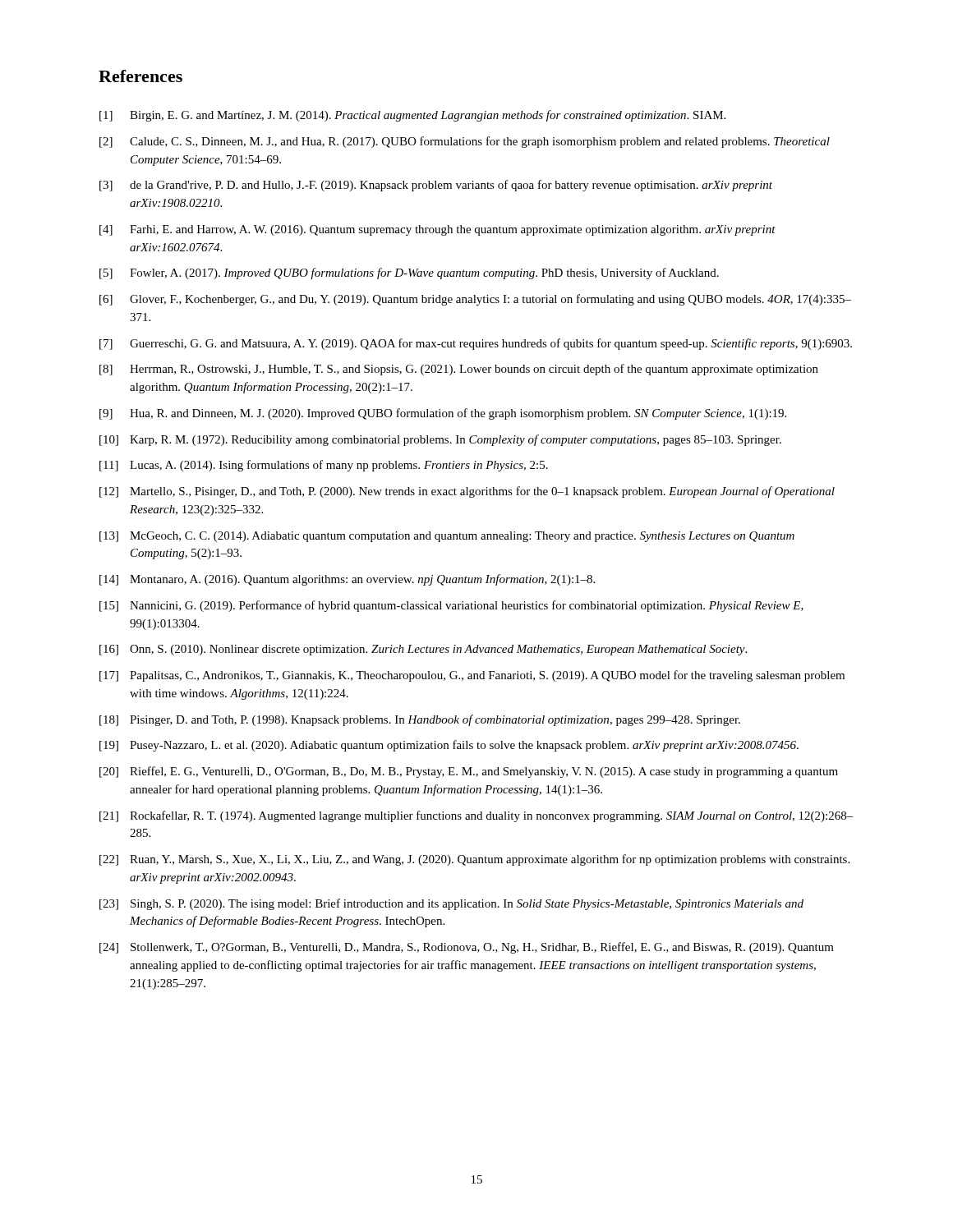Click the passage that begins "[2] Calude, C. S., Dinneen, M. J., and"

476,151
